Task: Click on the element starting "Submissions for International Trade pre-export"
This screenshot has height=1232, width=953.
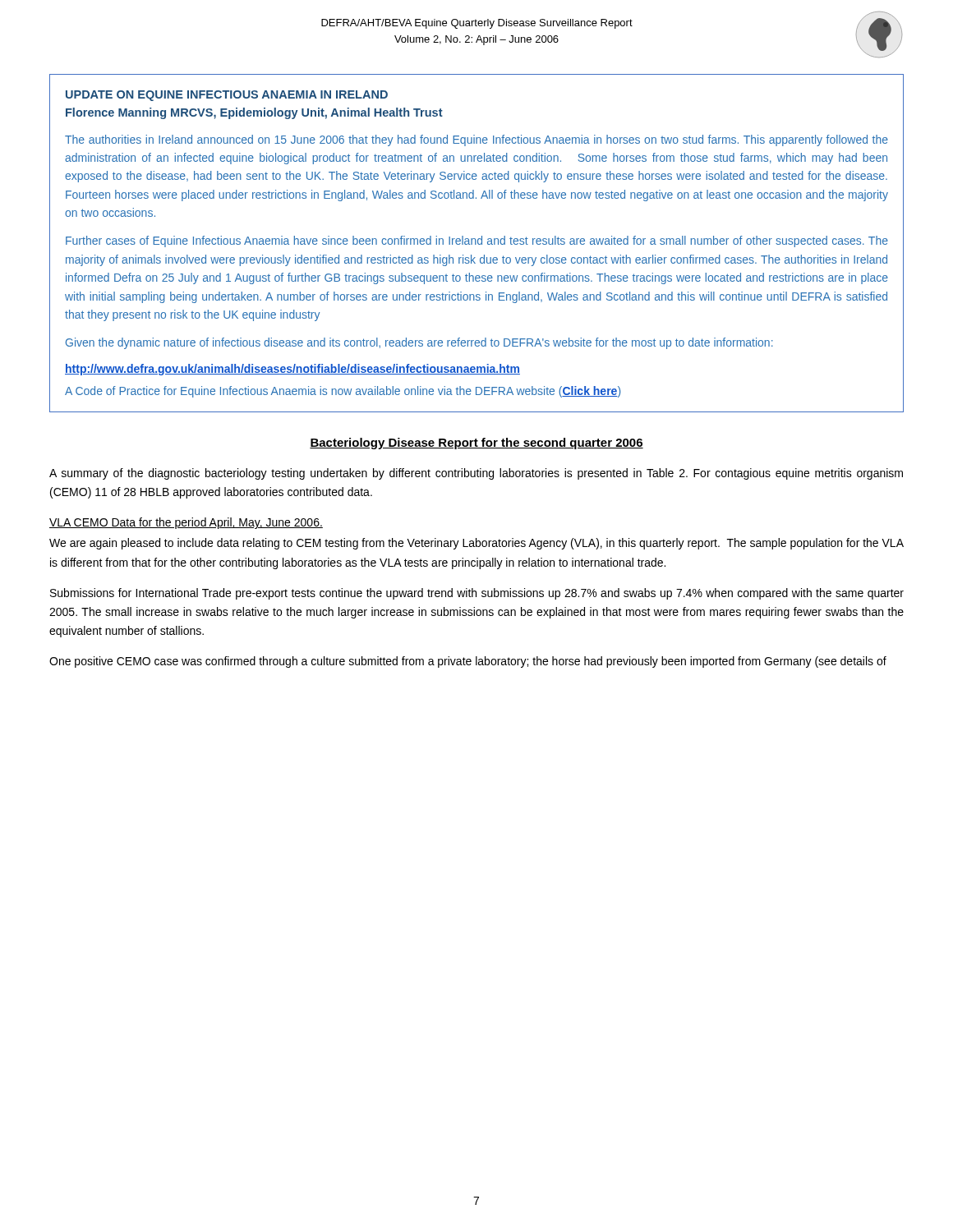Action: click(476, 612)
